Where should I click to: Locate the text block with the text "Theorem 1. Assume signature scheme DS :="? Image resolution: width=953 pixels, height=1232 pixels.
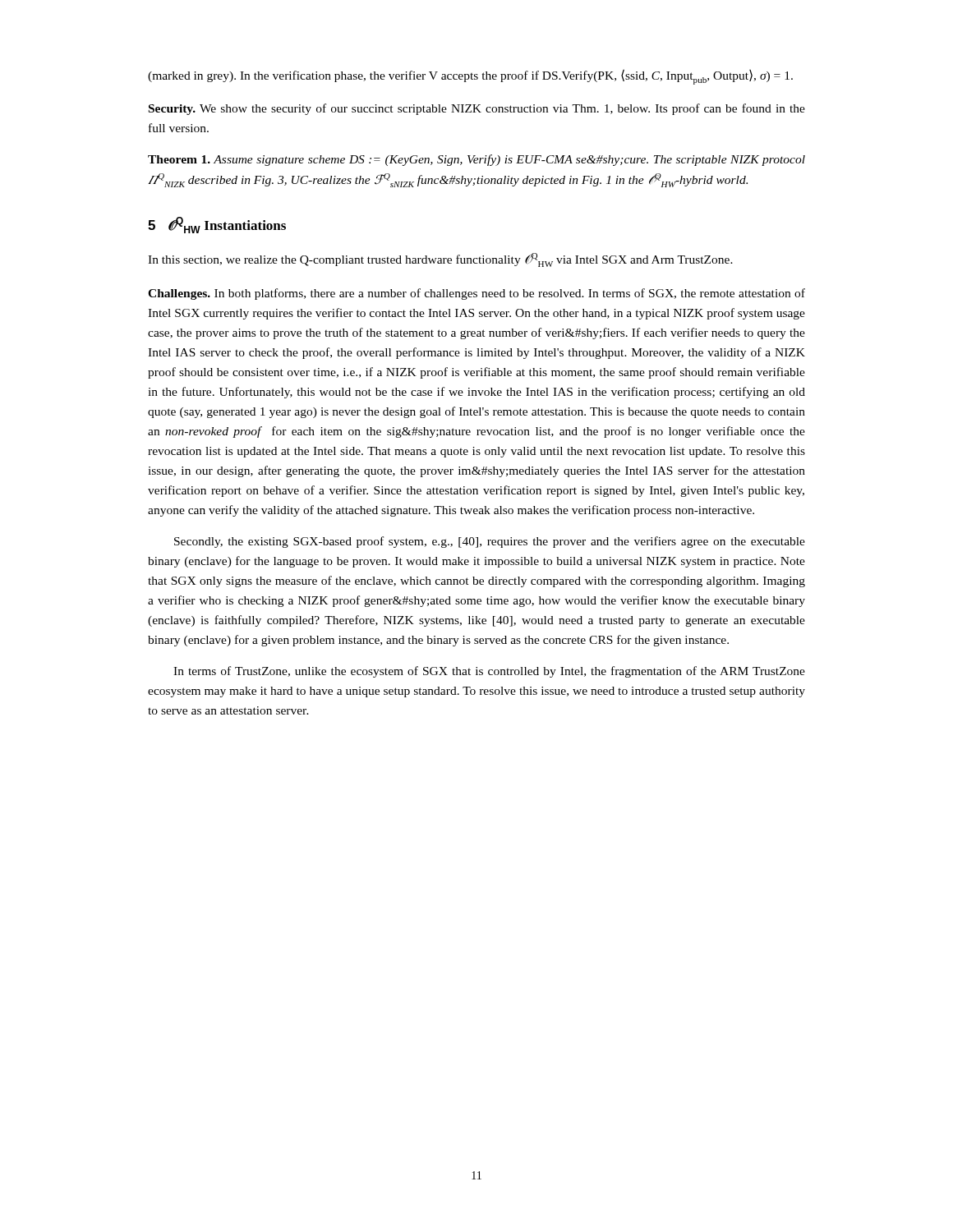pos(476,171)
